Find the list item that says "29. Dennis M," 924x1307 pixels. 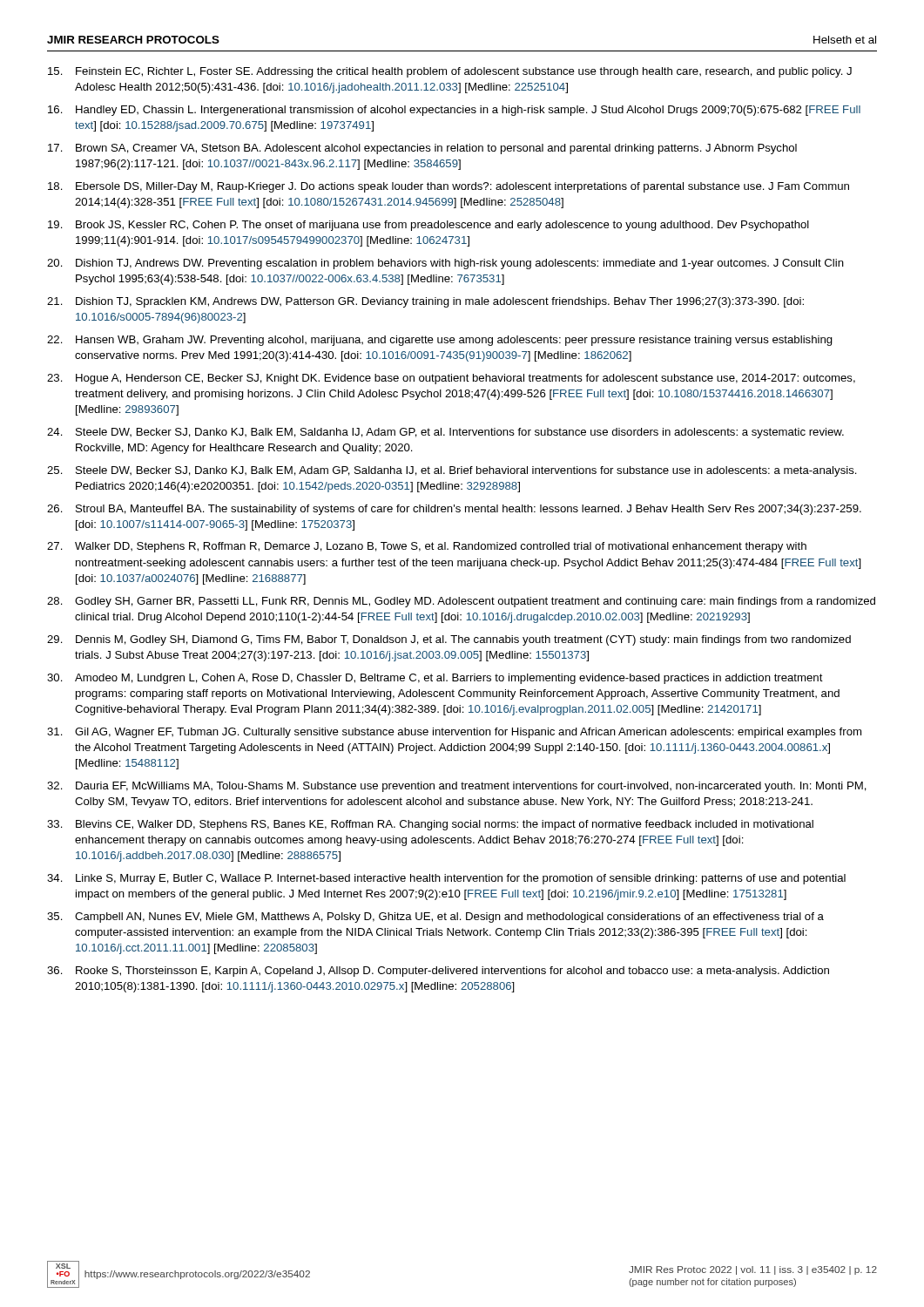(462, 647)
